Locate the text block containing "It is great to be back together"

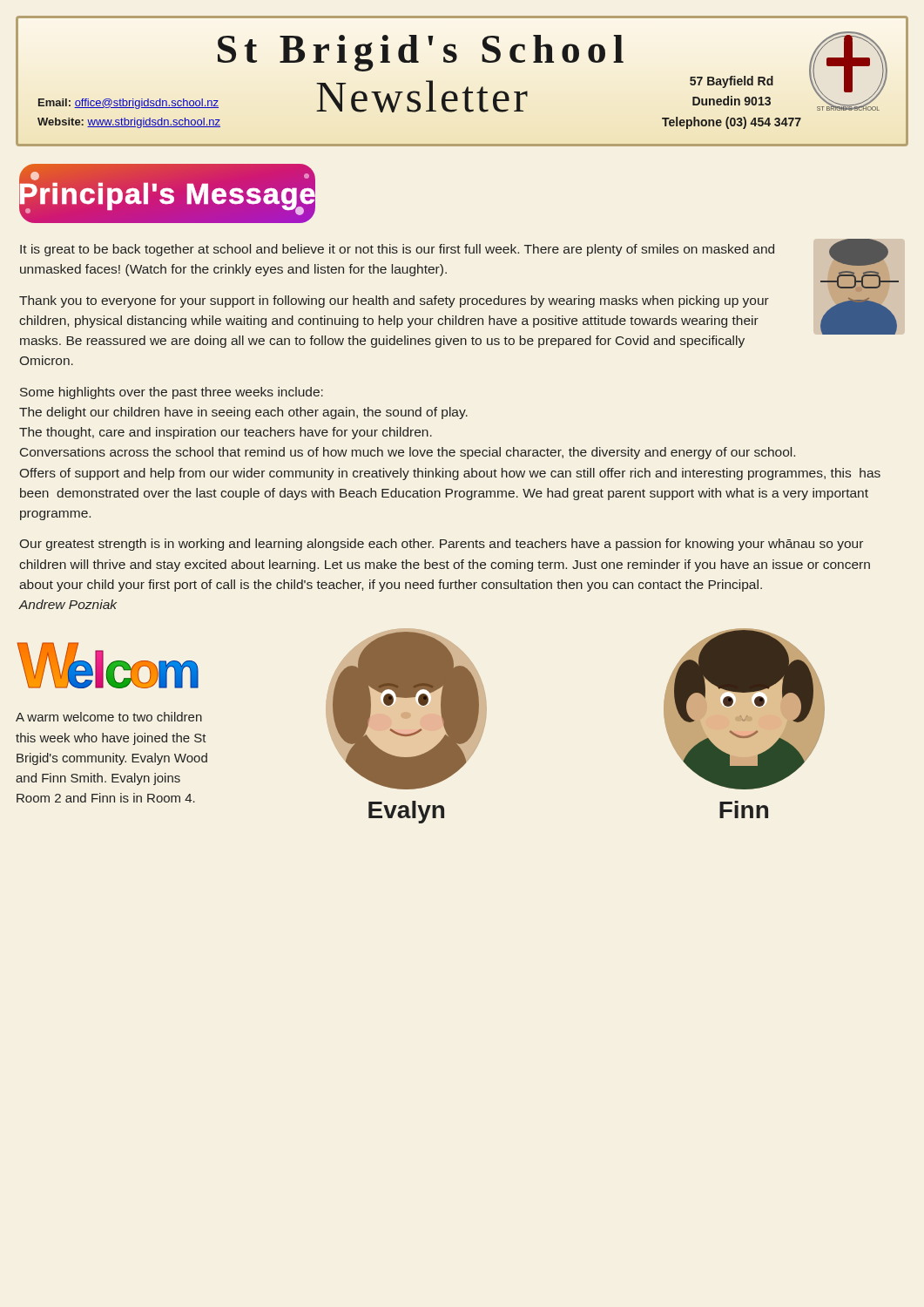click(462, 259)
